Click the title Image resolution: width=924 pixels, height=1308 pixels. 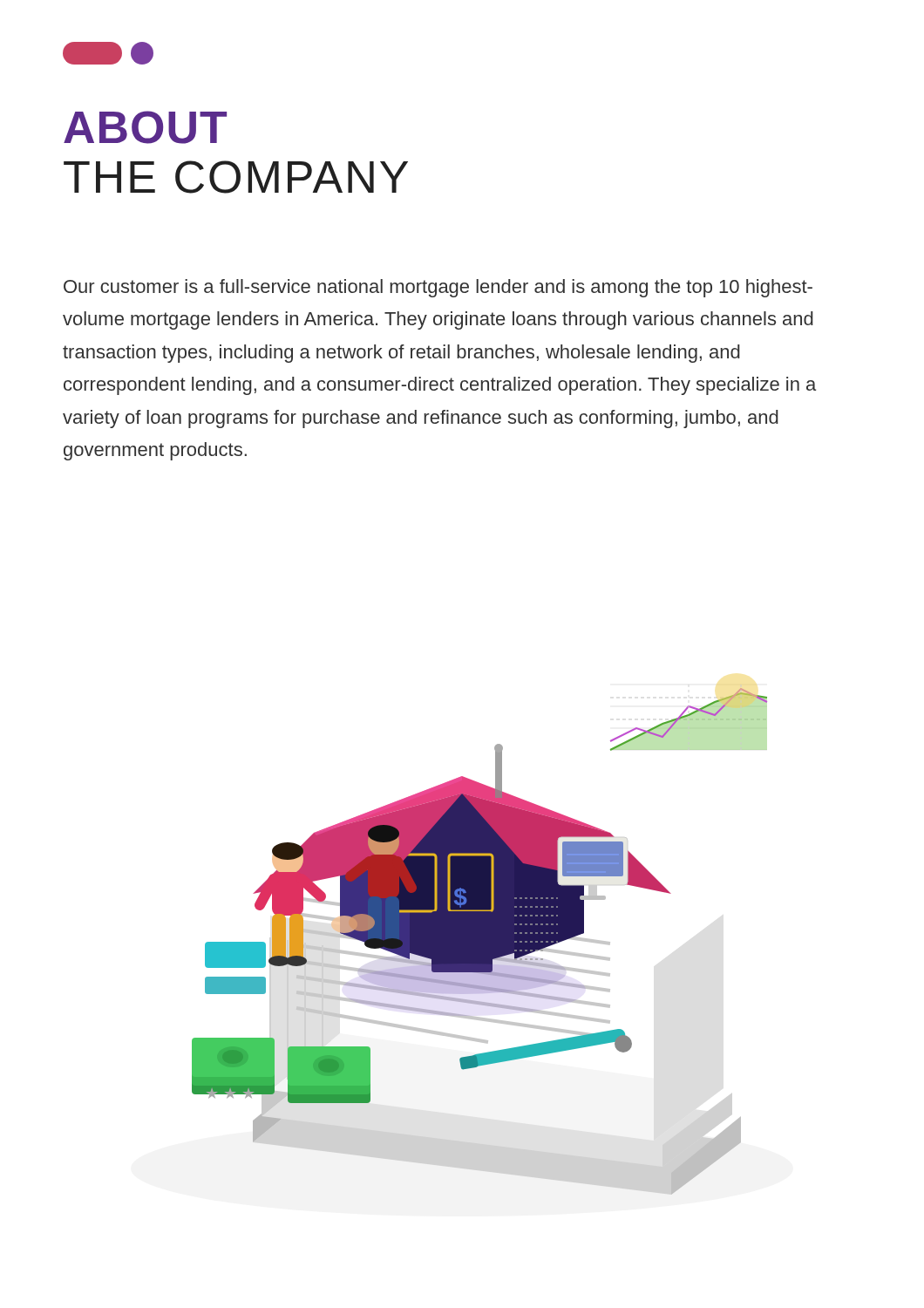[x=237, y=153]
